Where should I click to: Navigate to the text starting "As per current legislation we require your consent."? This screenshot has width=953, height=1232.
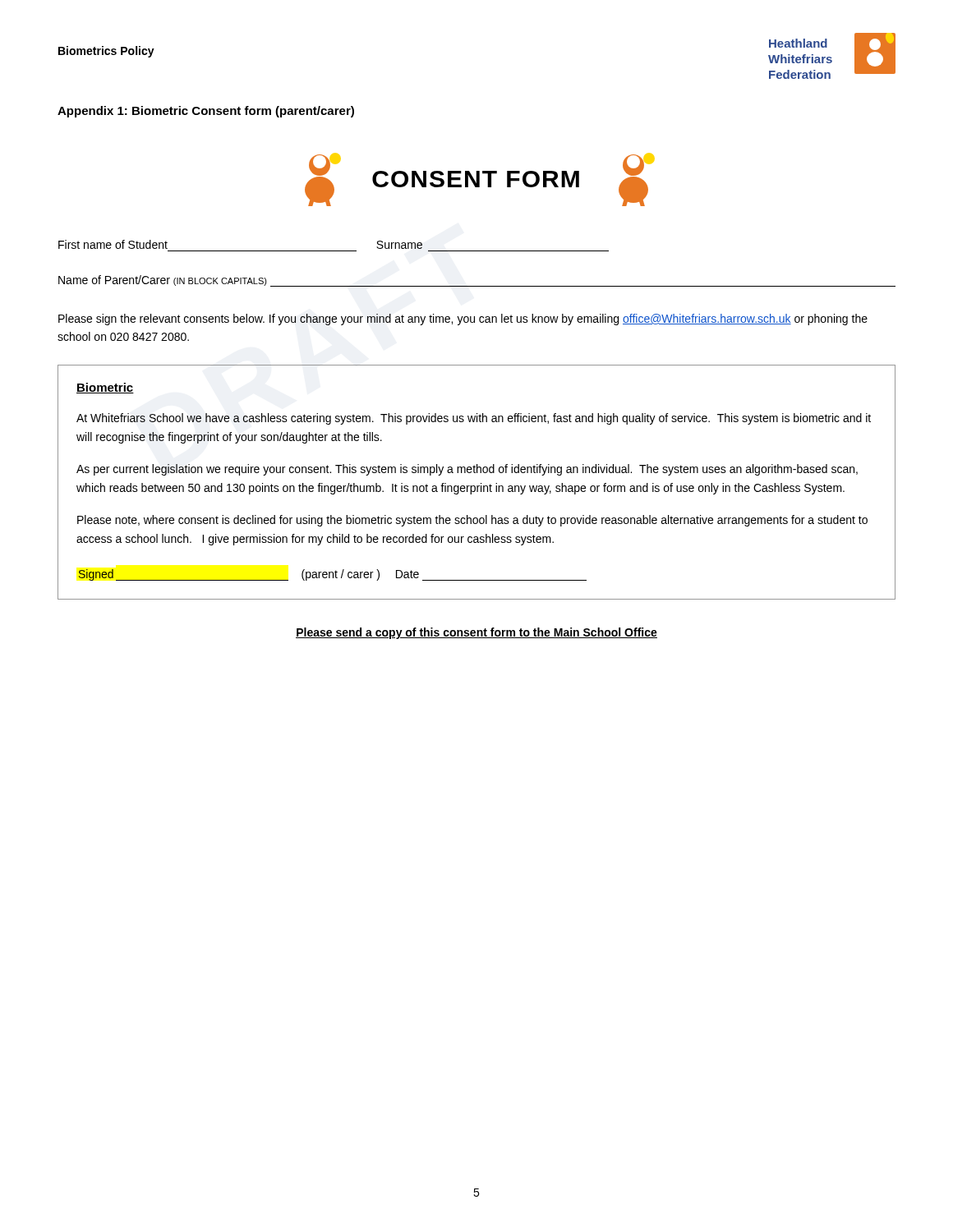[467, 478]
